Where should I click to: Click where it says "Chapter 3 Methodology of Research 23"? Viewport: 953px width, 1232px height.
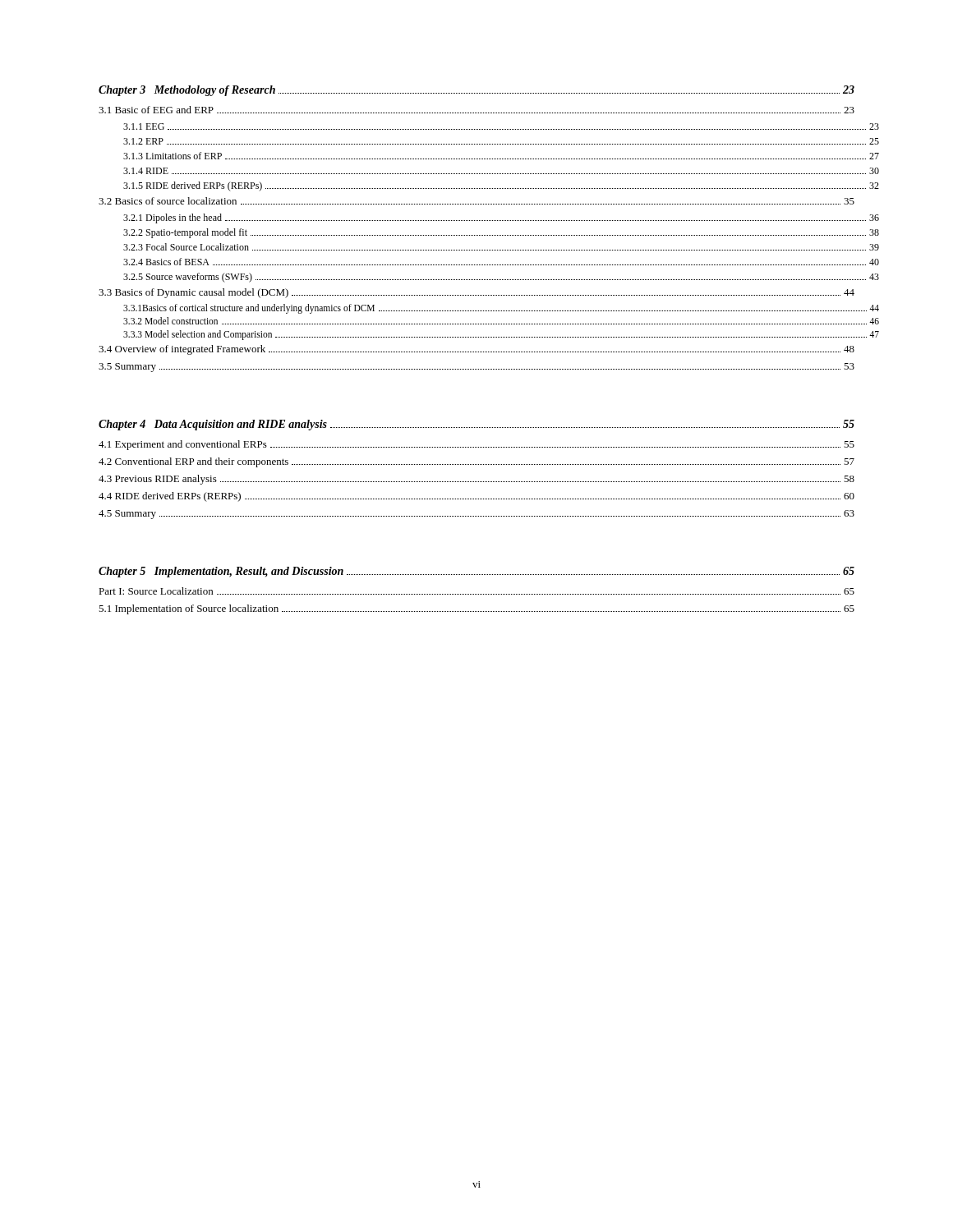[476, 90]
